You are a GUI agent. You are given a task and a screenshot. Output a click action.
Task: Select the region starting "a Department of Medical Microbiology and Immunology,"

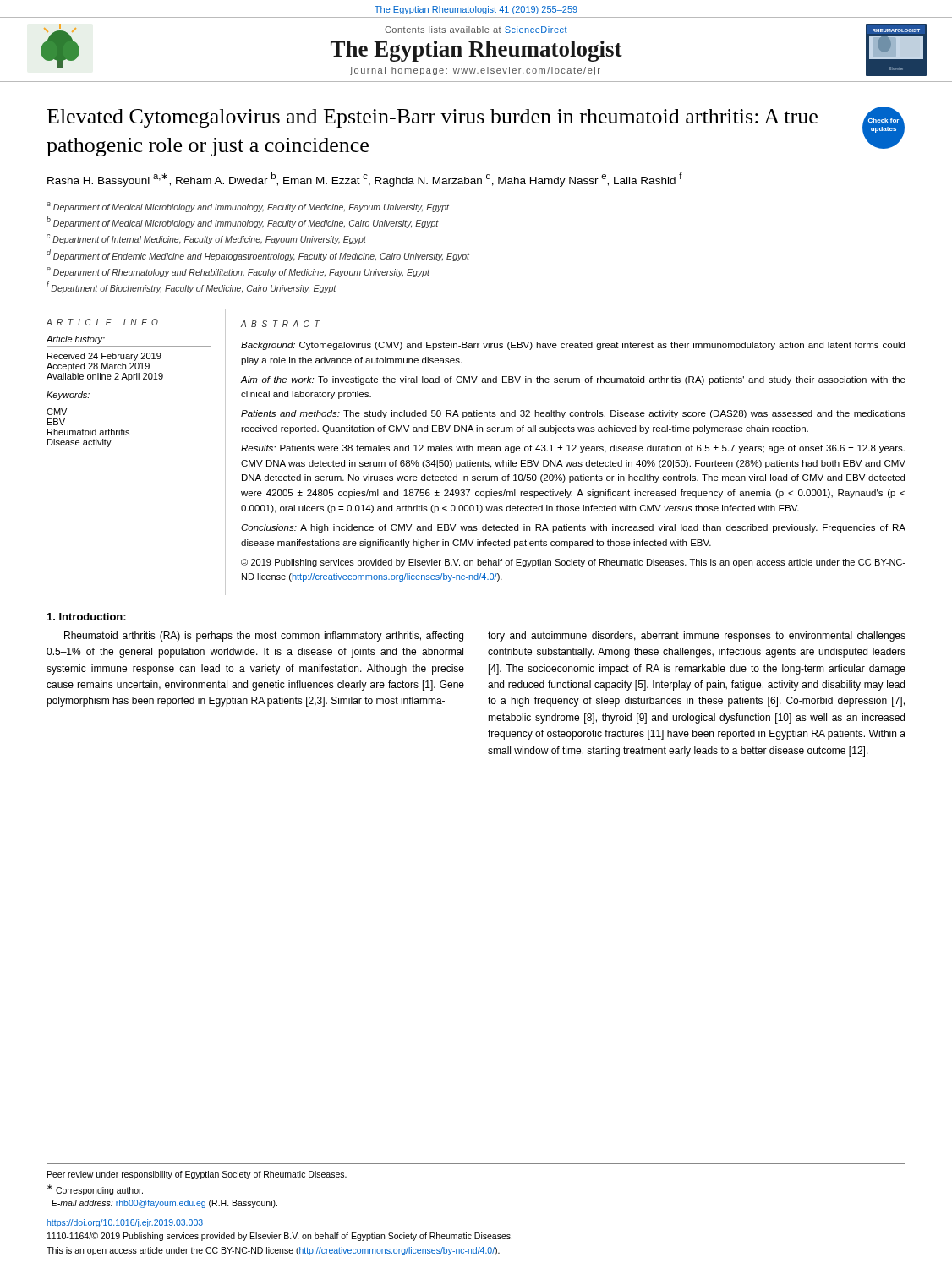pyautogui.click(x=476, y=246)
